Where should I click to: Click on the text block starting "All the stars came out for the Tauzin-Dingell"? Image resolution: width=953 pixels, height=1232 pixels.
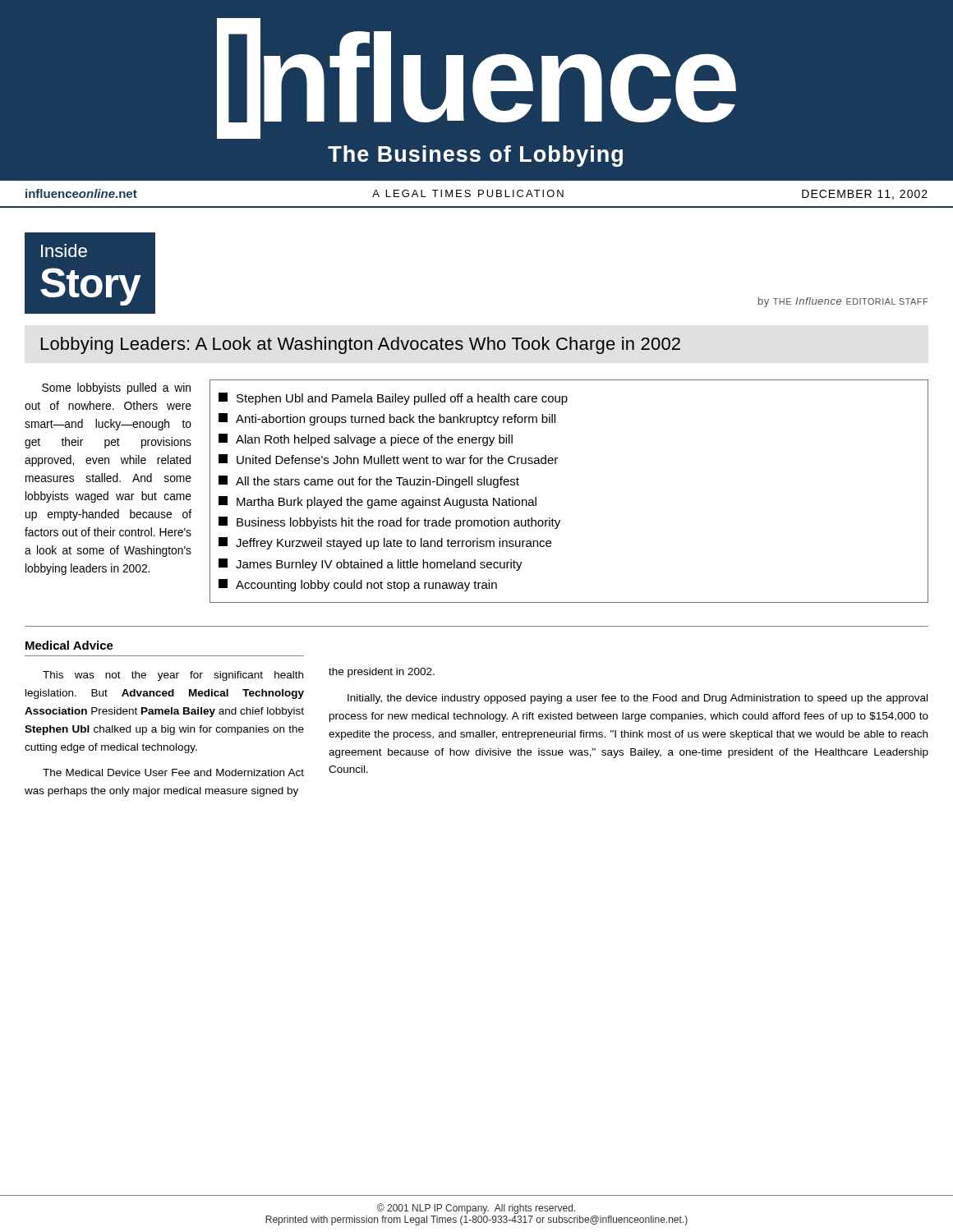tap(369, 481)
